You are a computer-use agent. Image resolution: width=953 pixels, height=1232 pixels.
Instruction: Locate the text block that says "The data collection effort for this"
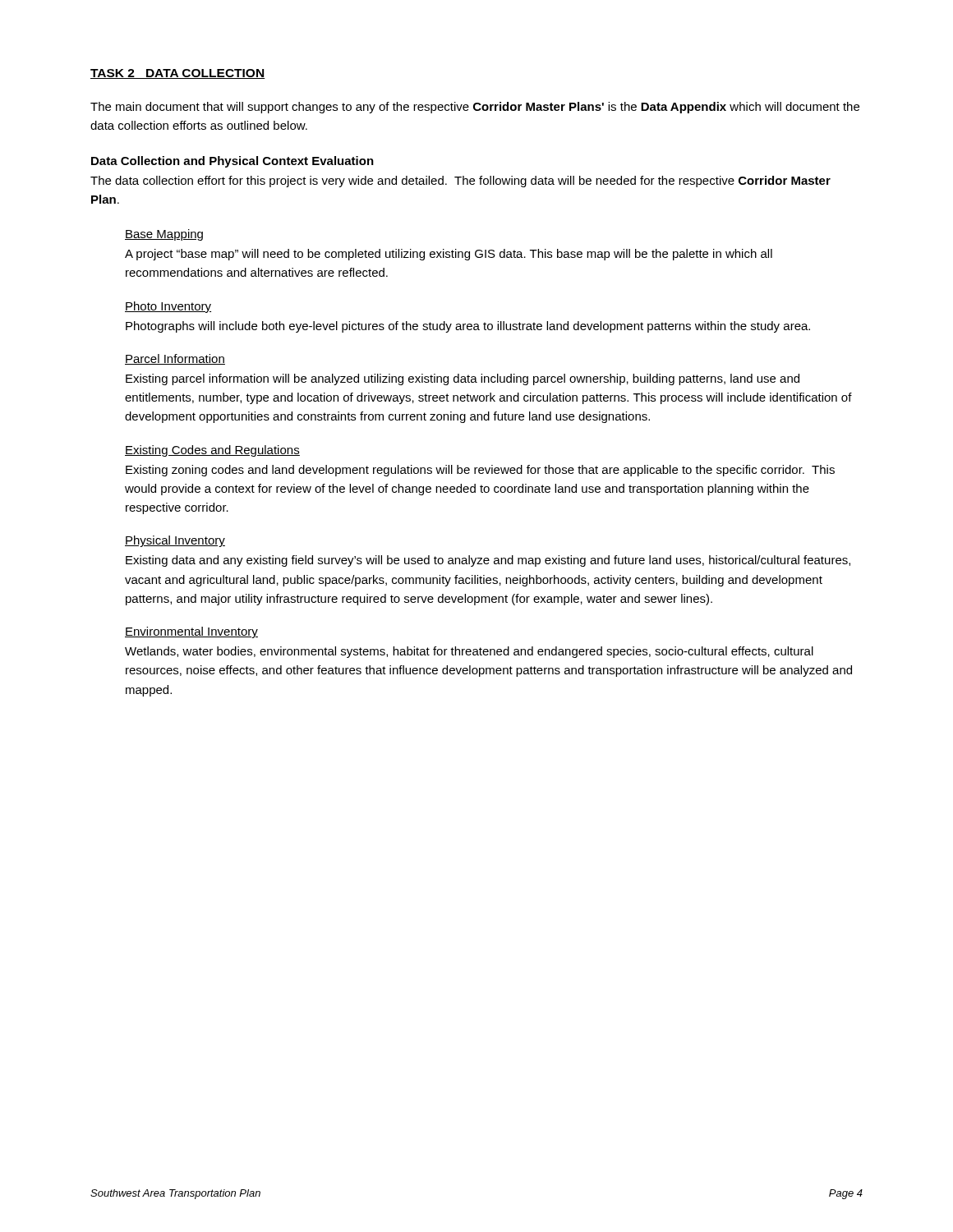(460, 189)
